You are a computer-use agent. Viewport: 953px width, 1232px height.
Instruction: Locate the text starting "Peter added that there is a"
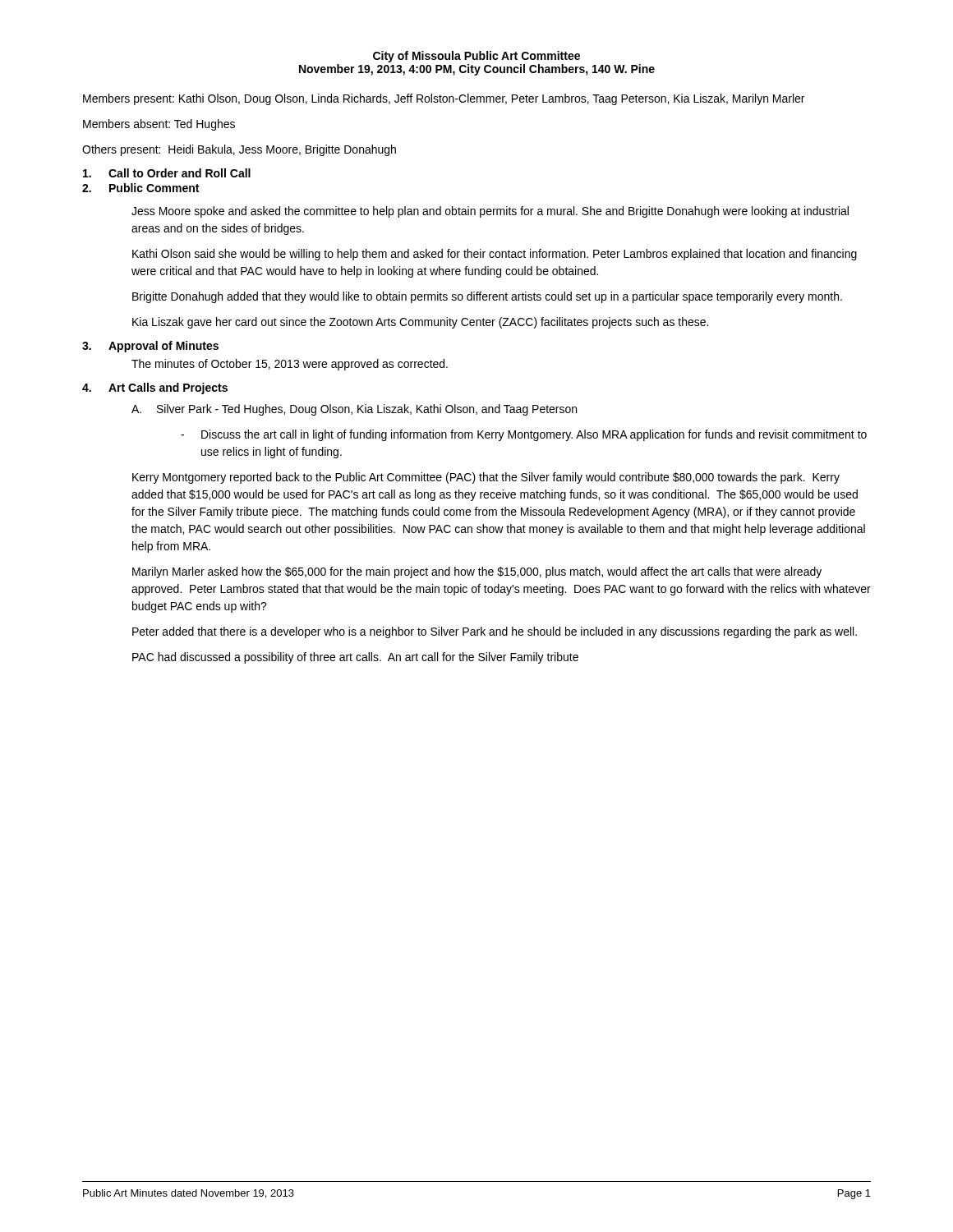click(x=495, y=632)
